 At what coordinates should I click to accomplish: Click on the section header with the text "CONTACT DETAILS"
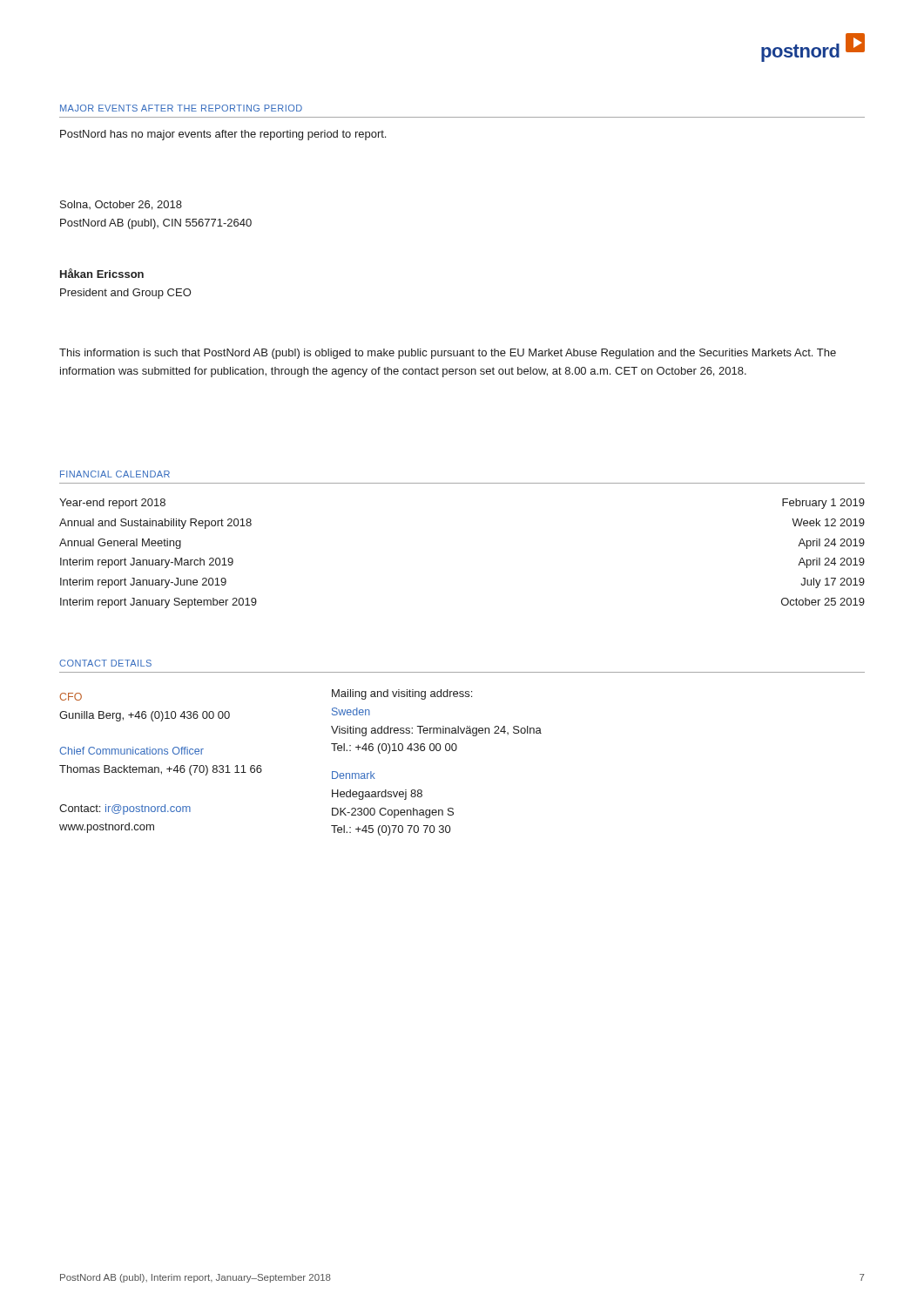tap(462, 665)
